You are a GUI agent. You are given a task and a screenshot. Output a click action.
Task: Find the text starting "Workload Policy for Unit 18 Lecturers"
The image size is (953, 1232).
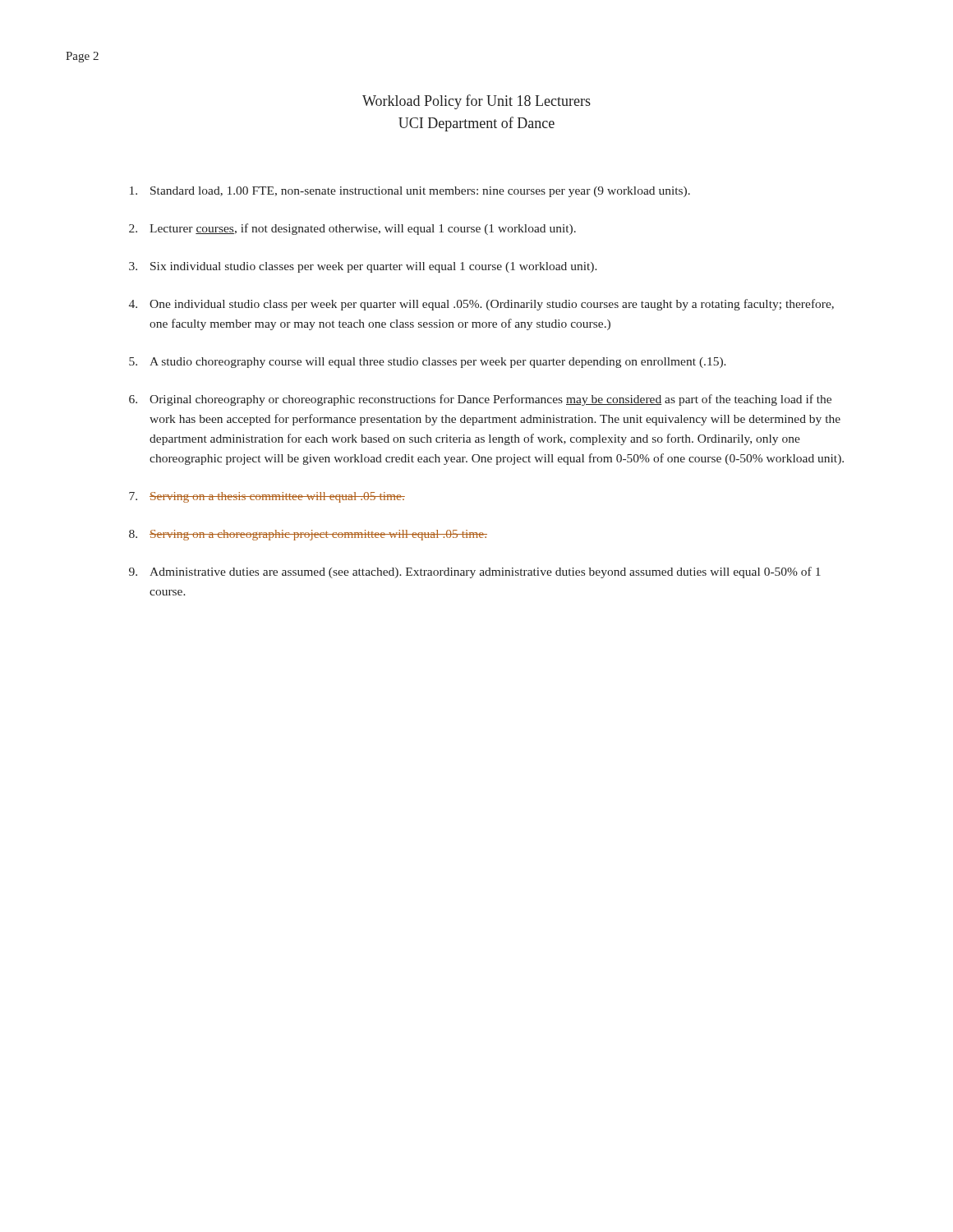[476, 112]
